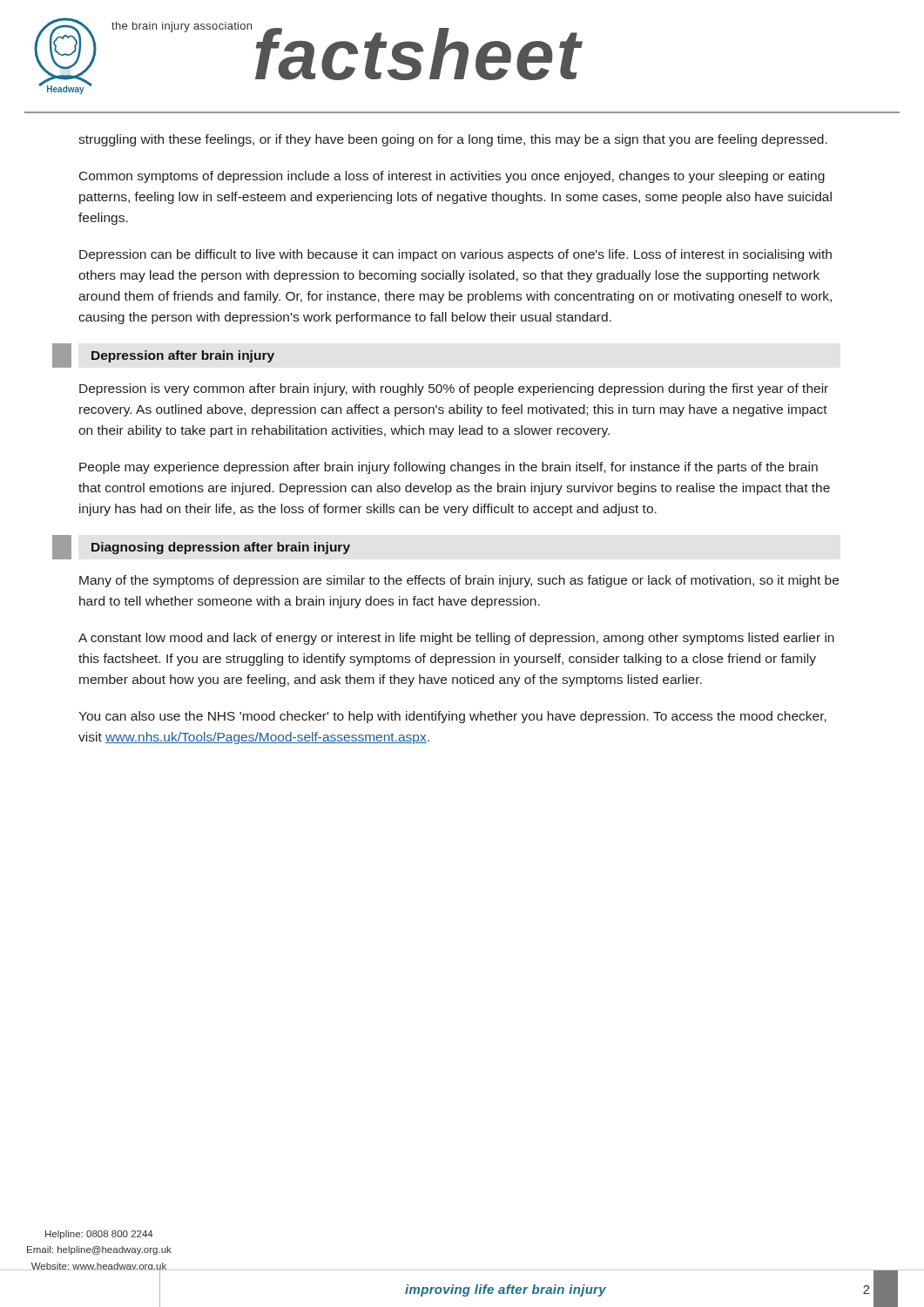Click on the text starting "struggling with these feelings, or if"

pos(453,139)
